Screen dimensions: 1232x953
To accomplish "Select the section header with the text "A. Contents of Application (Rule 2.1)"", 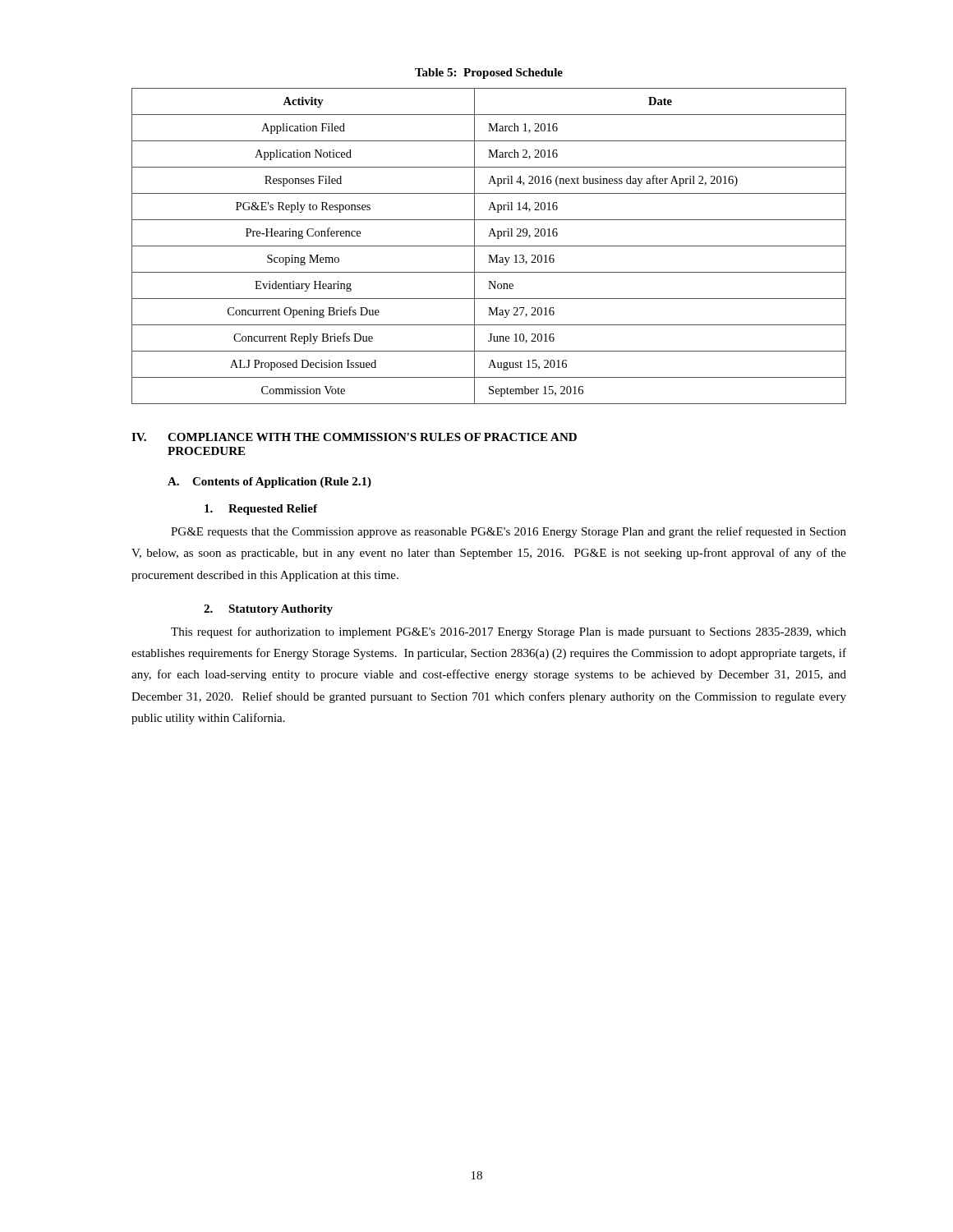I will tap(269, 482).
